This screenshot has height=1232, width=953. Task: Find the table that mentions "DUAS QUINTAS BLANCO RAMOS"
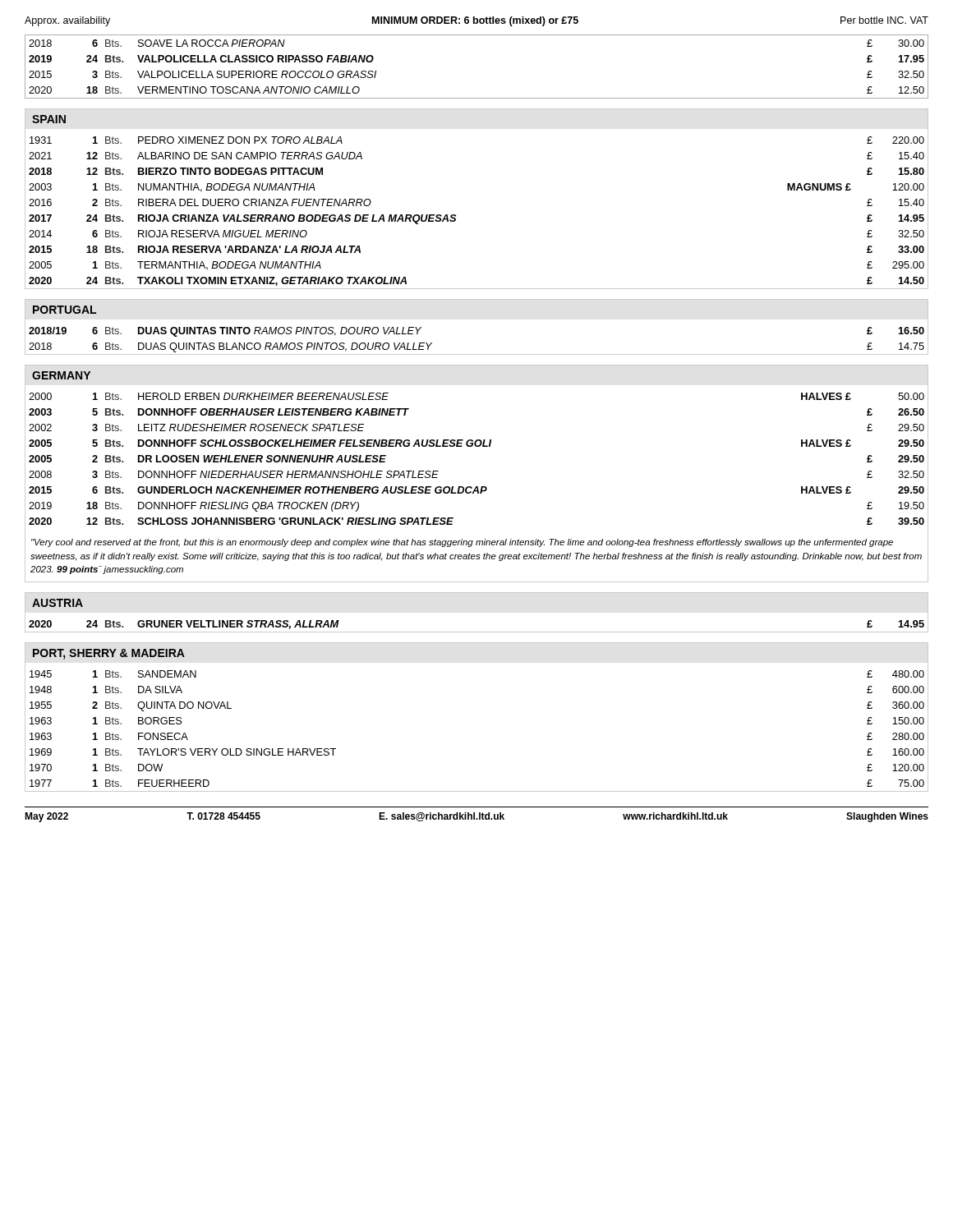476,338
